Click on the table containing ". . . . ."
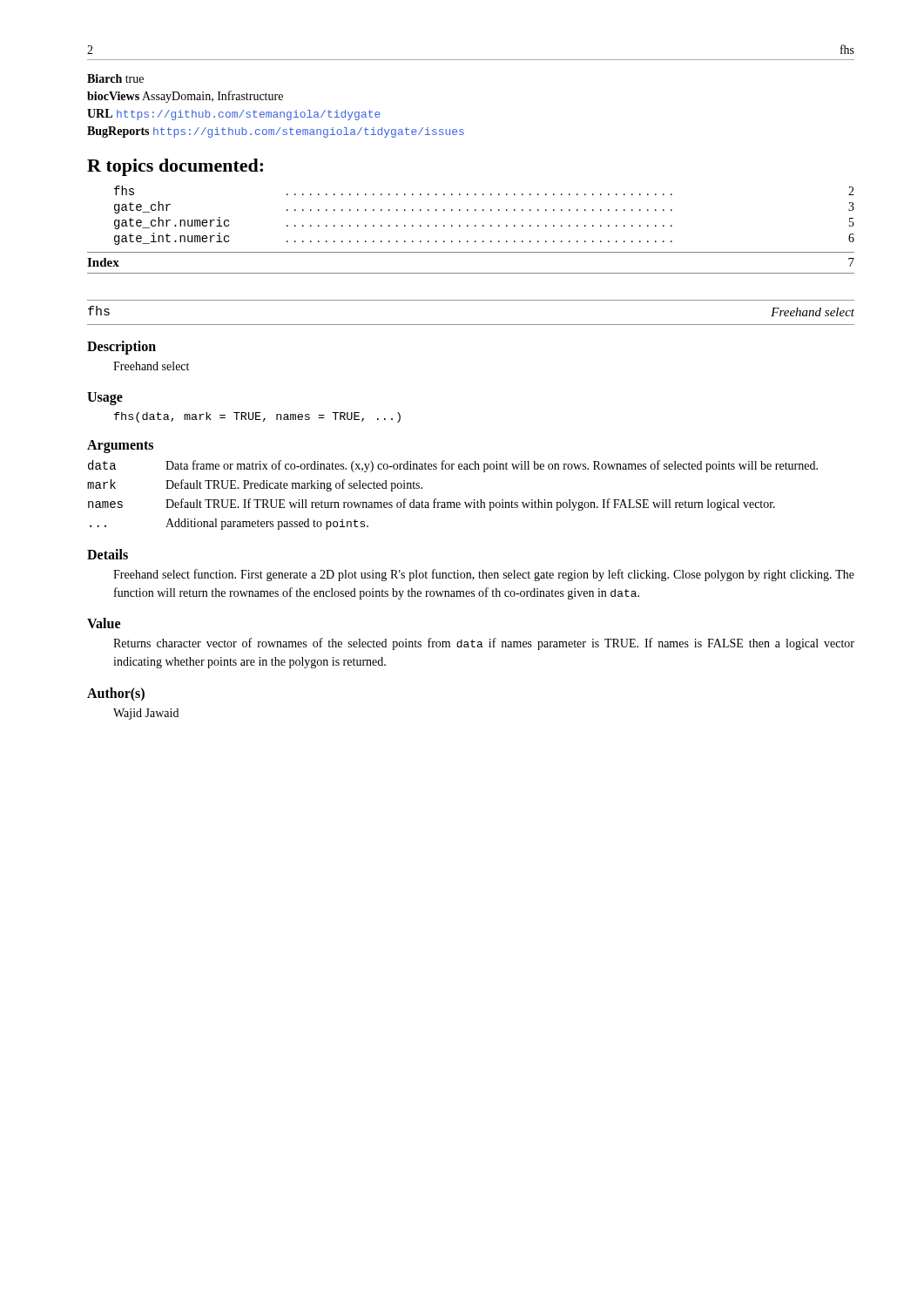 (x=484, y=215)
